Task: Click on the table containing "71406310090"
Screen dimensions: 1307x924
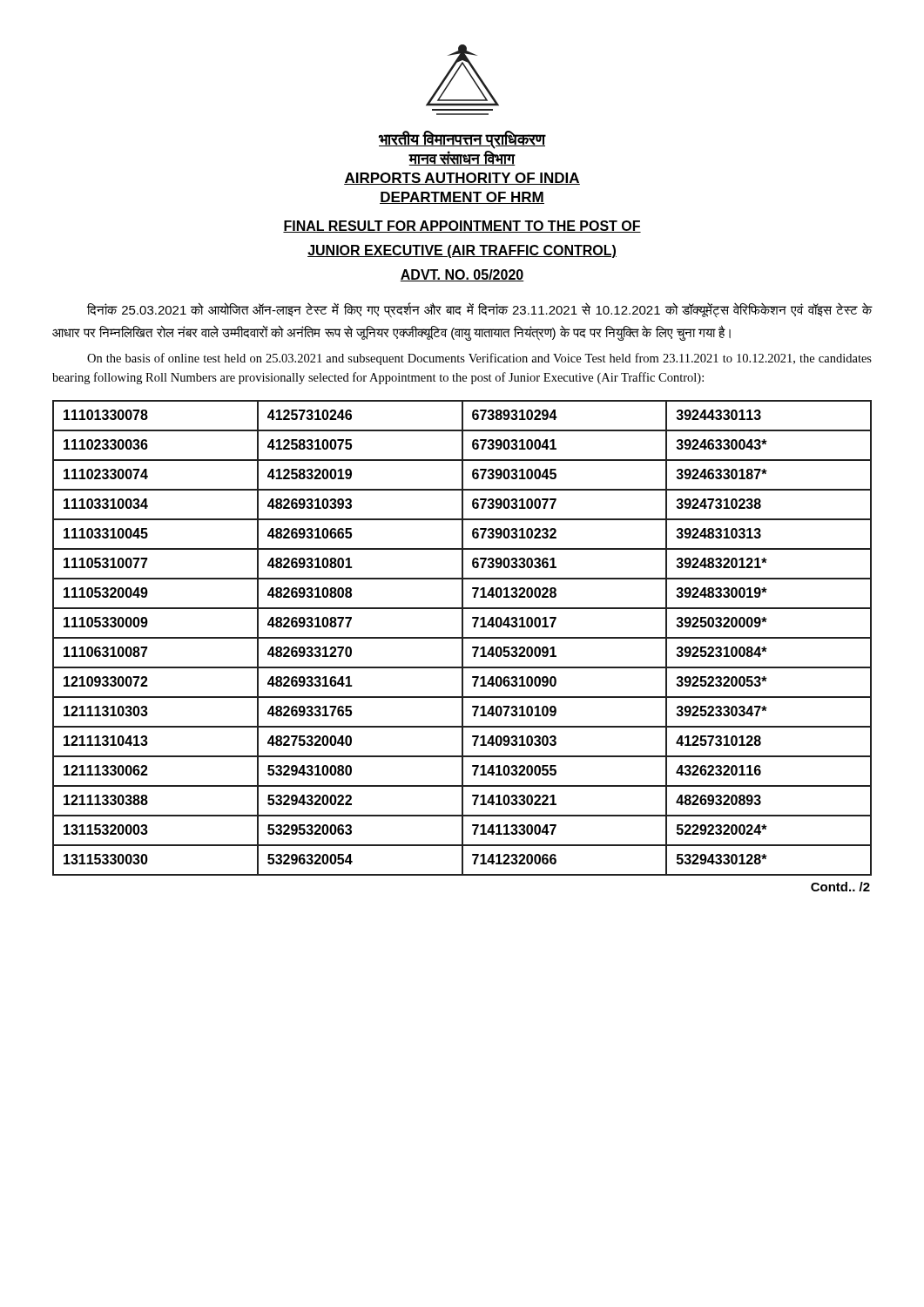Action: click(462, 638)
